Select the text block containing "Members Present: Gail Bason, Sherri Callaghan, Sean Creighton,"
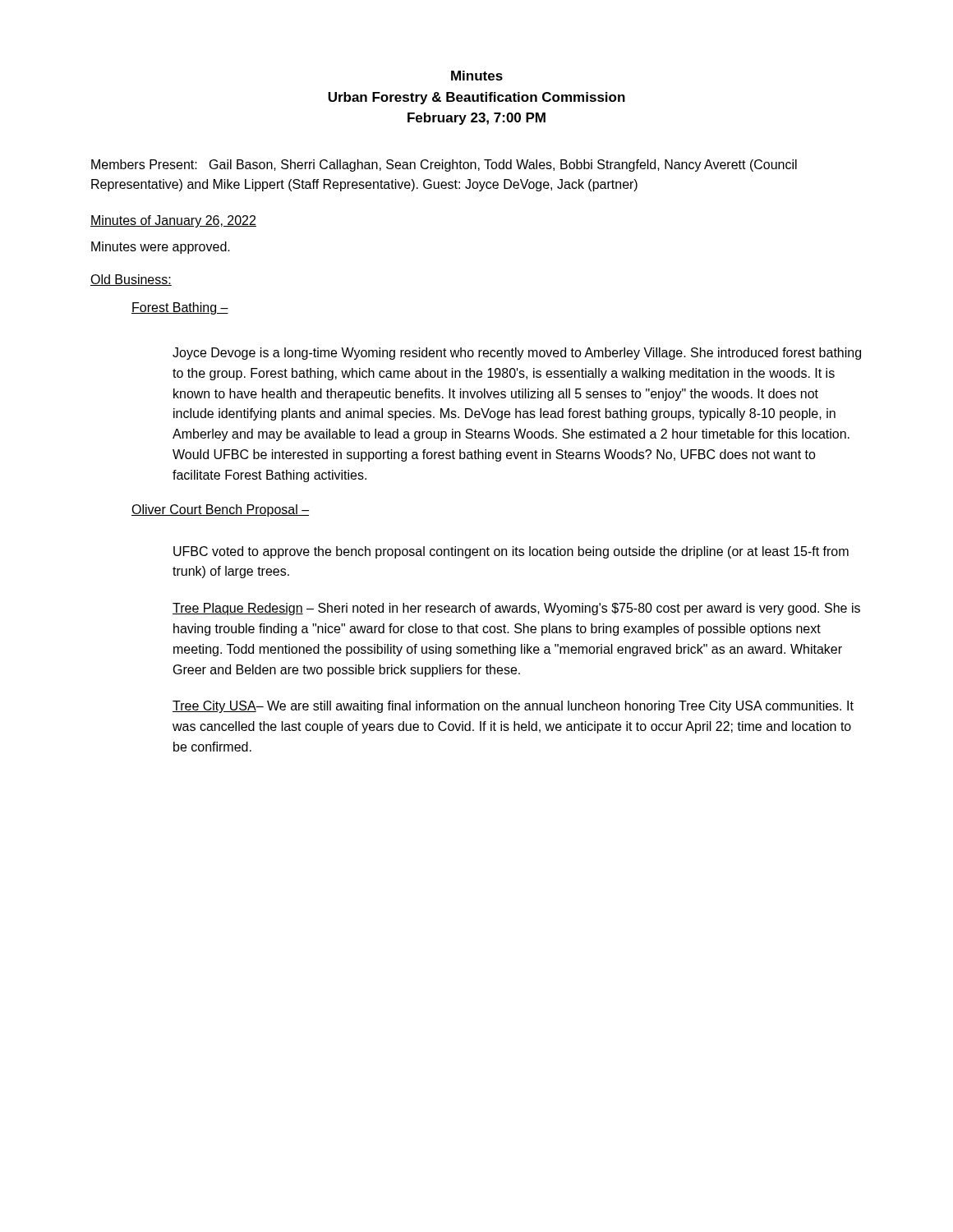 (444, 174)
